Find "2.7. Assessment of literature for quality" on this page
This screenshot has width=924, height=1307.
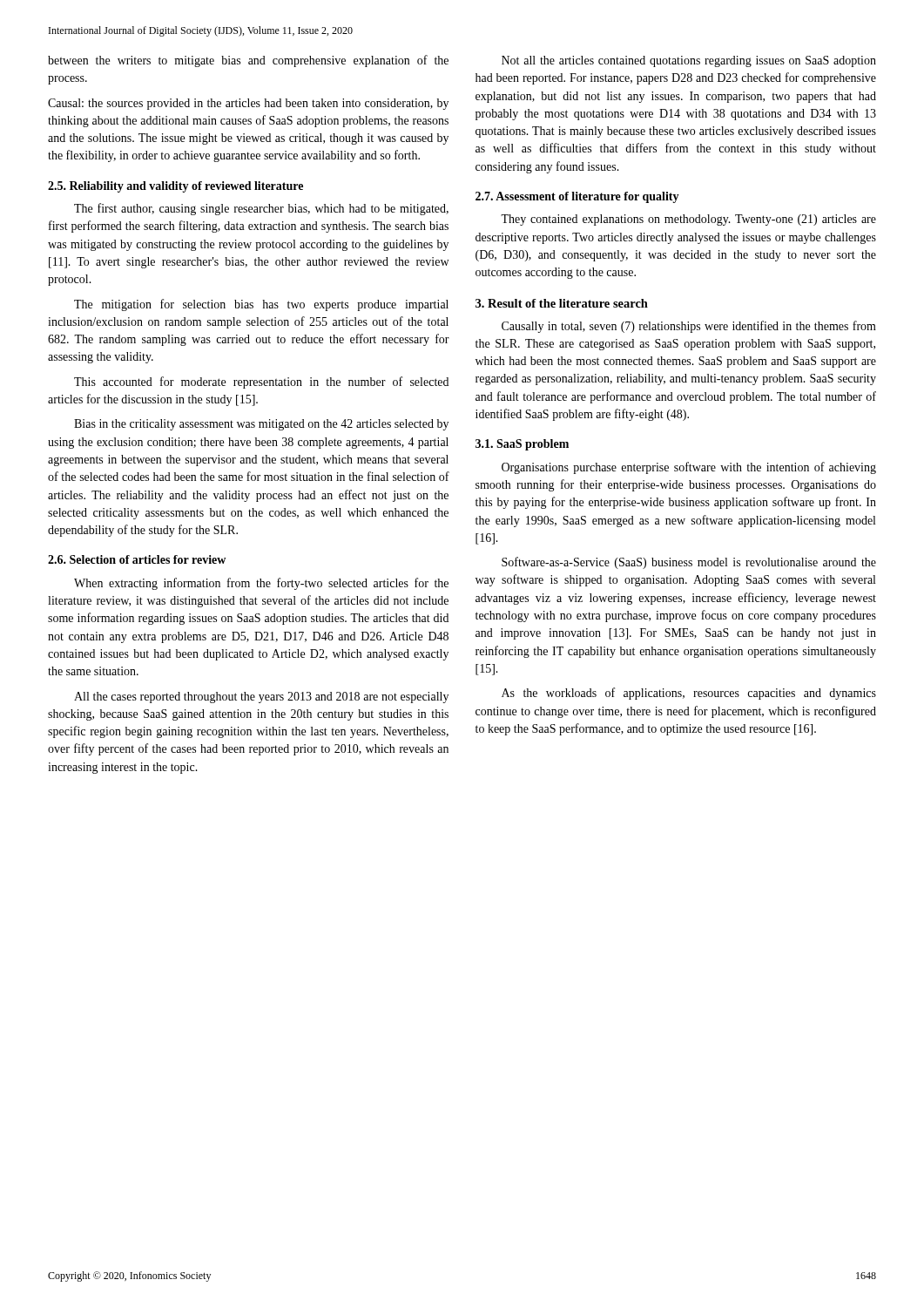coord(577,197)
